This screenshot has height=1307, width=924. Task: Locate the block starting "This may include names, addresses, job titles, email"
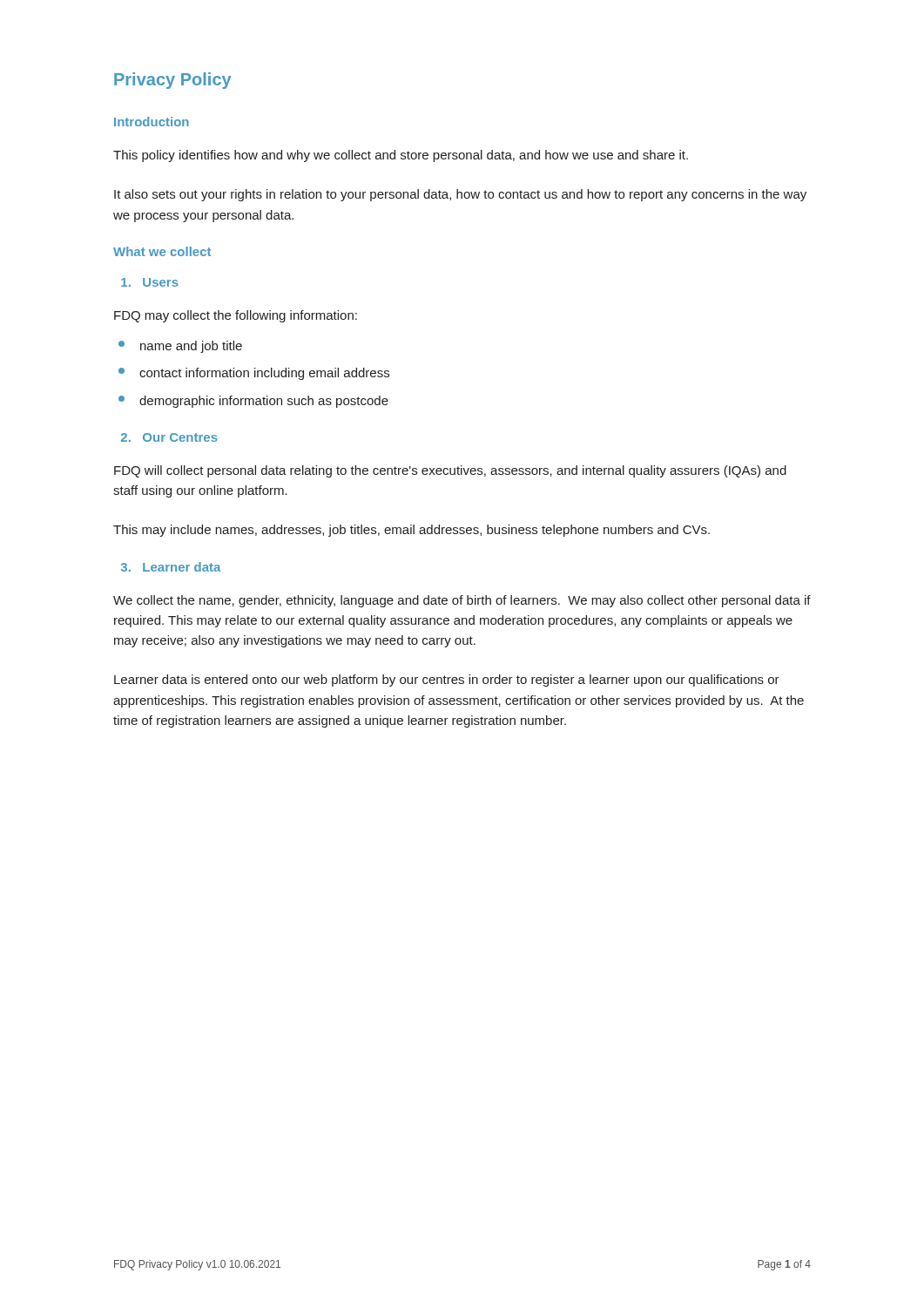tap(412, 530)
